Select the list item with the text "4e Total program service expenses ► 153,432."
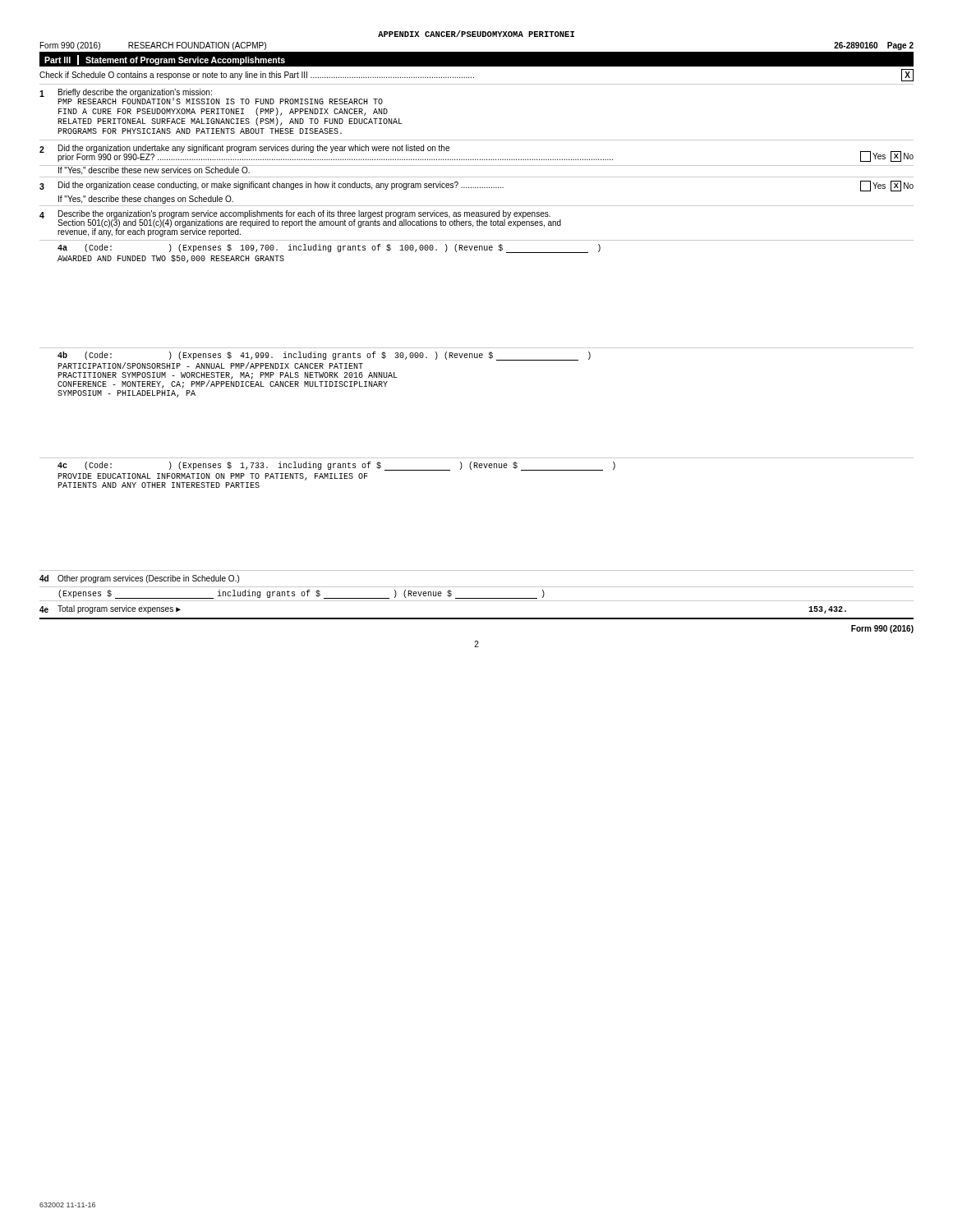Screen dimensions: 1232x953 (x=476, y=609)
